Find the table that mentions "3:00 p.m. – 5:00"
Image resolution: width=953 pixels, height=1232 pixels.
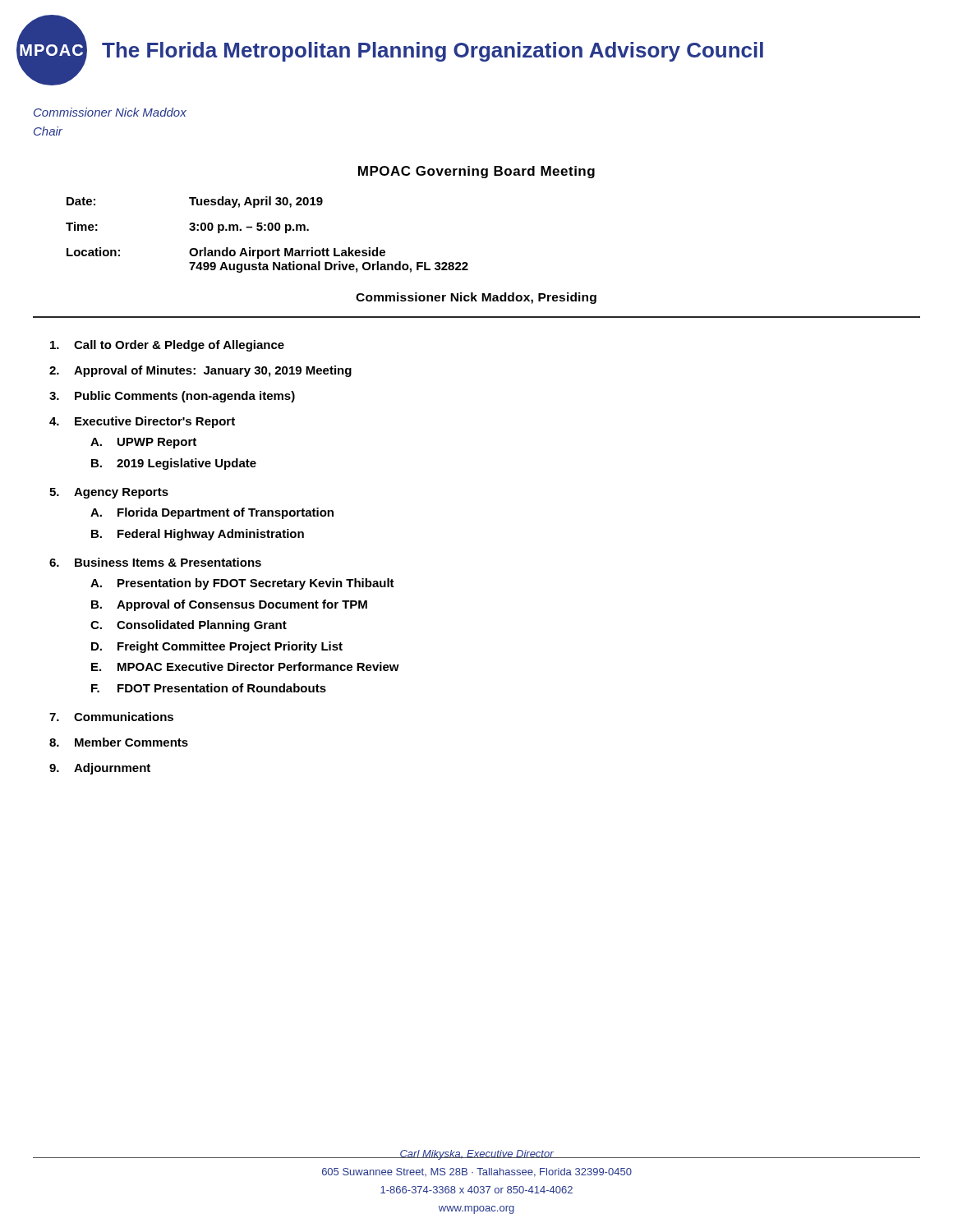(x=476, y=233)
